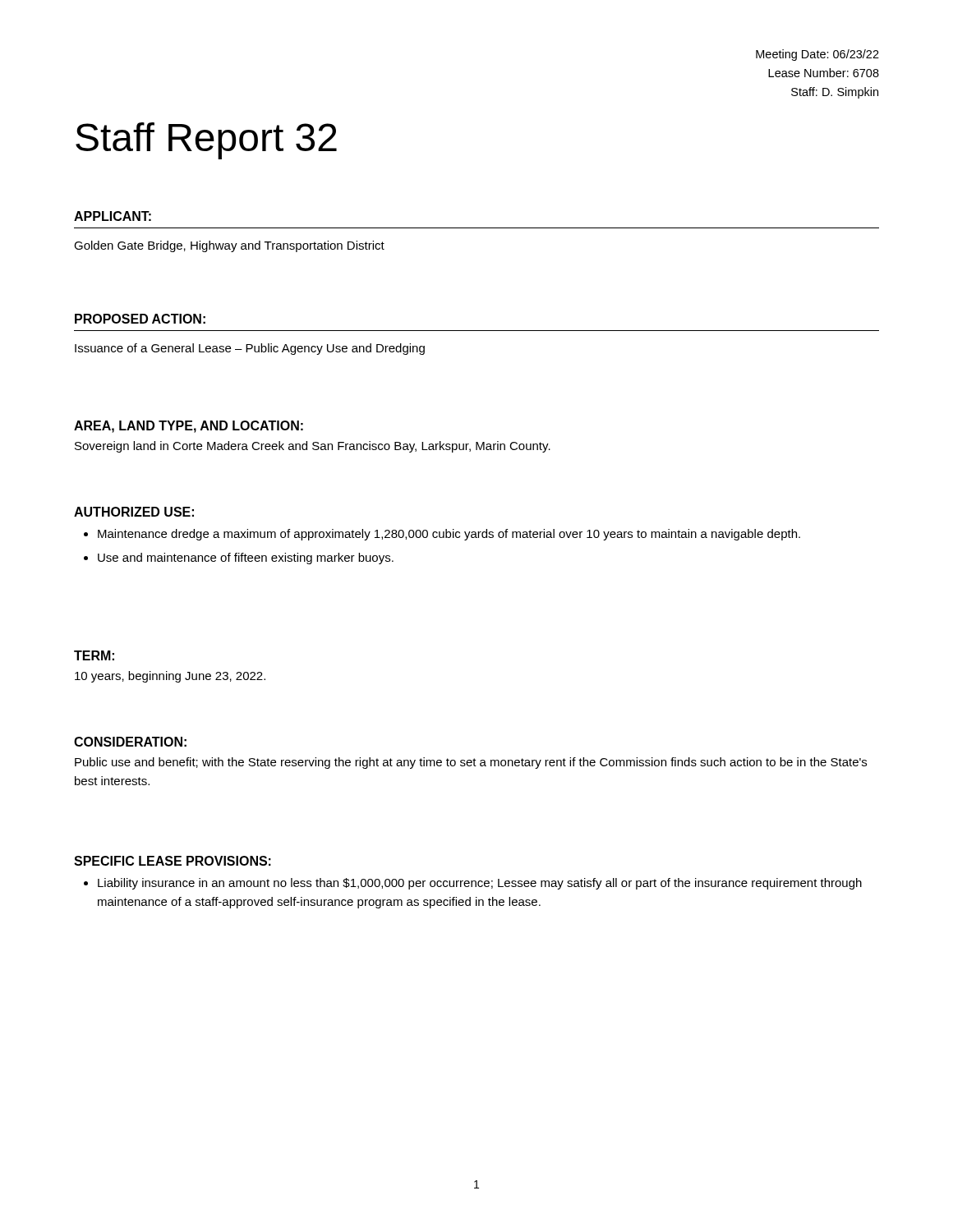Click on the text that says "Golden Gate Bridge, Highway and Transportation District"
This screenshot has width=953, height=1232.
point(229,245)
